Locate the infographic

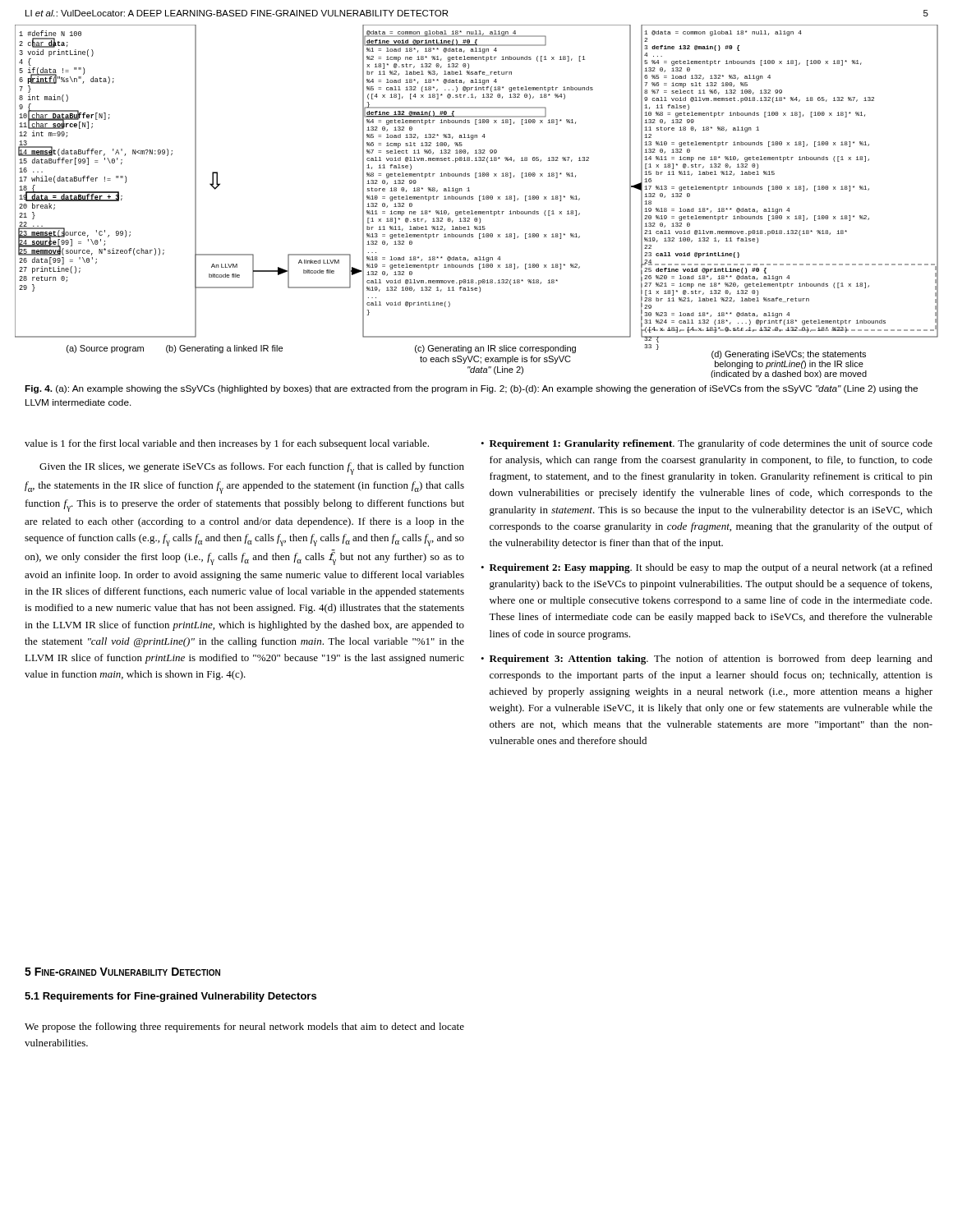point(476,201)
